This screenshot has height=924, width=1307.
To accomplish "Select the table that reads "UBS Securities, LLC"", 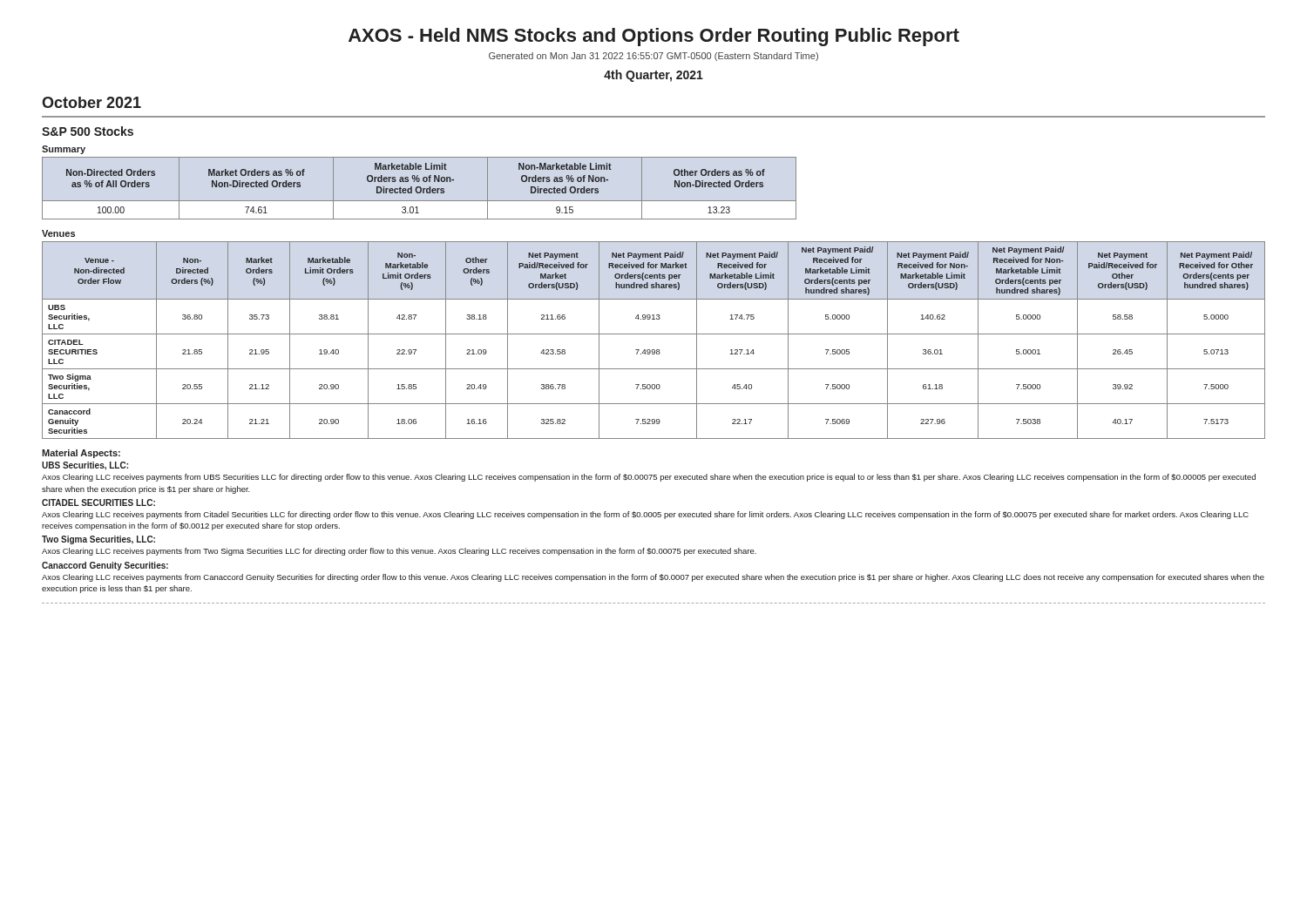I will pyautogui.click(x=654, y=340).
